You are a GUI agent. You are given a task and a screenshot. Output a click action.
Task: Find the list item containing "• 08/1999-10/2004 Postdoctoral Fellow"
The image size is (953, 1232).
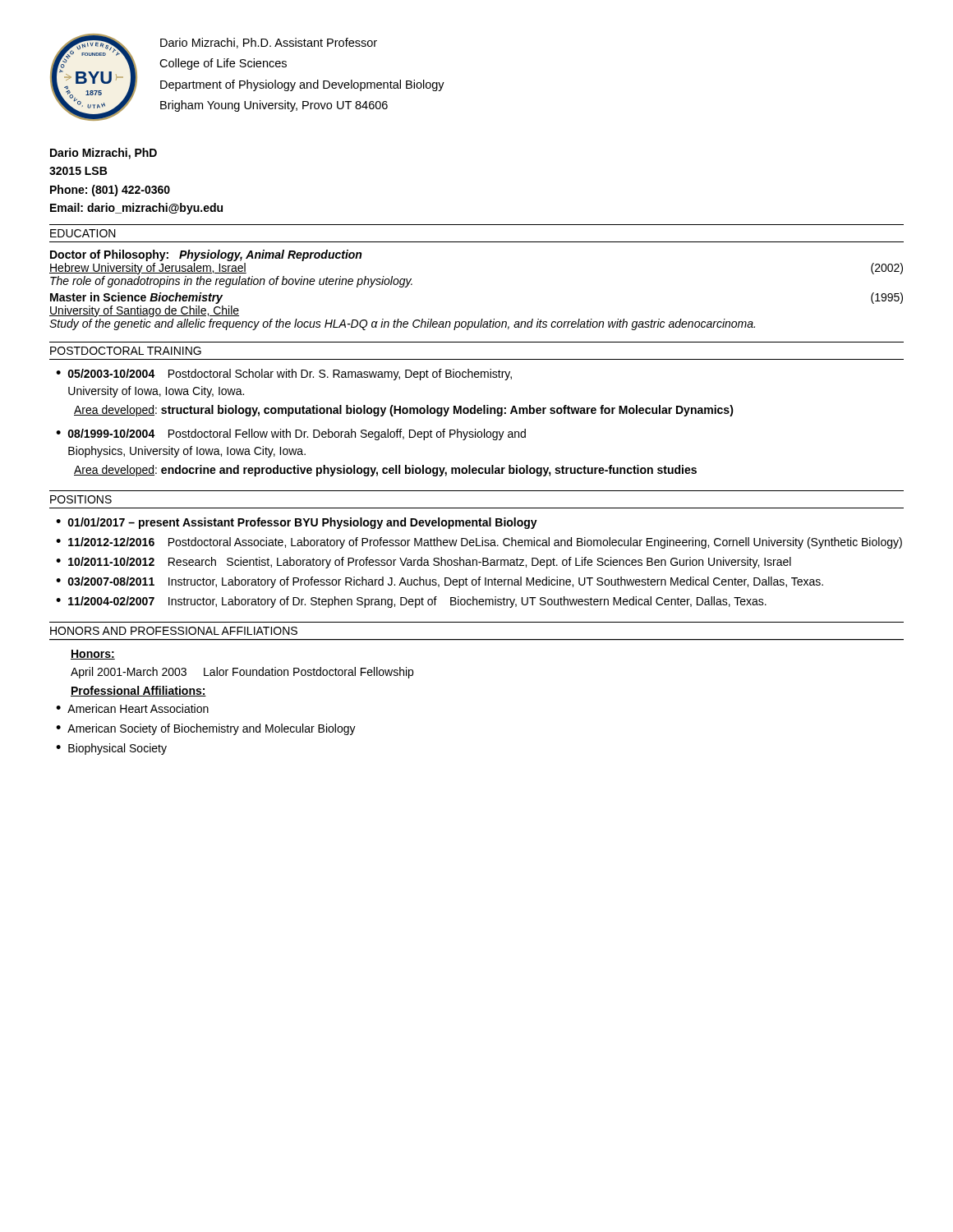coord(480,442)
